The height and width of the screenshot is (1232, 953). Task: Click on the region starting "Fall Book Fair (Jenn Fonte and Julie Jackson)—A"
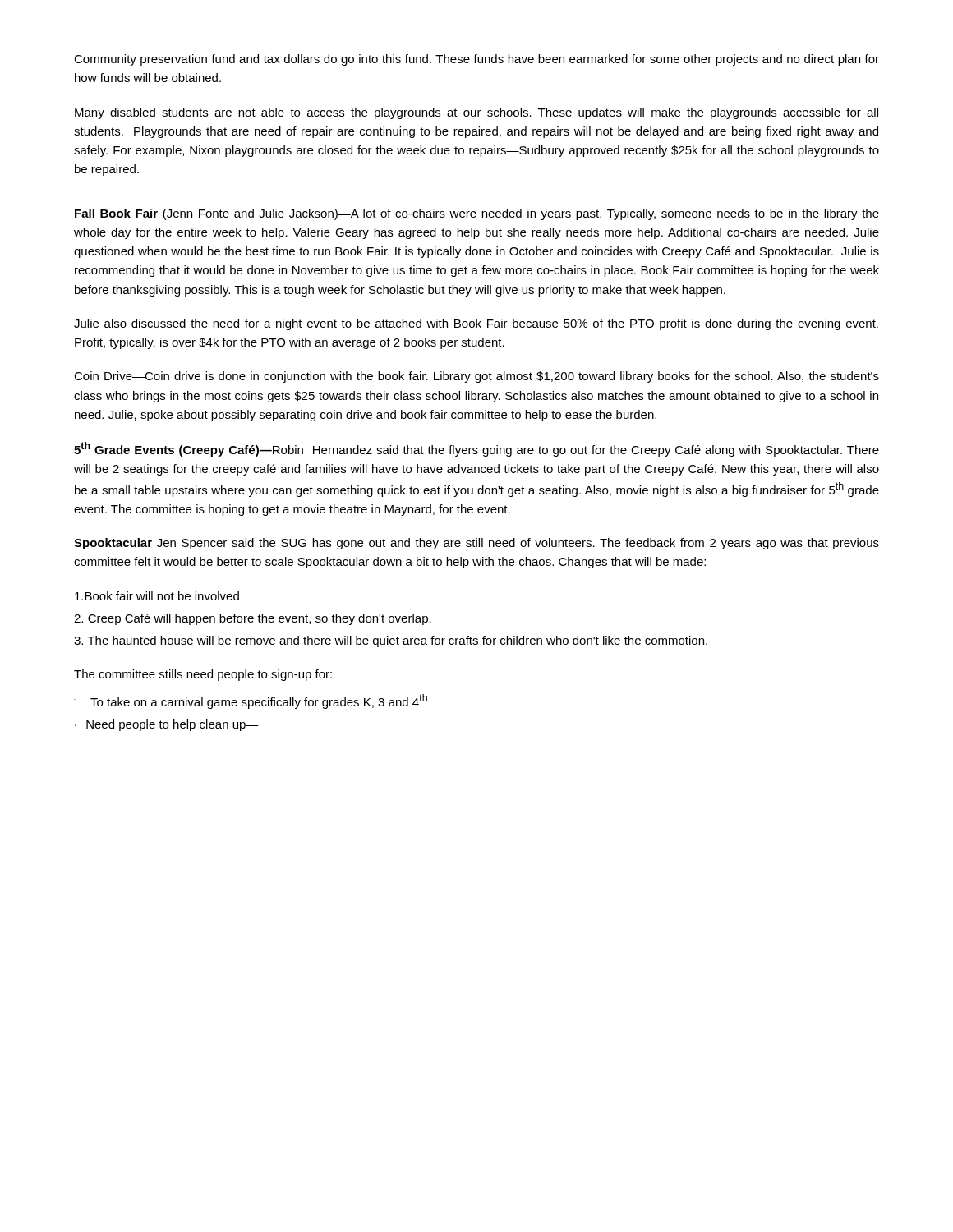pyautogui.click(x=476, y=251)
